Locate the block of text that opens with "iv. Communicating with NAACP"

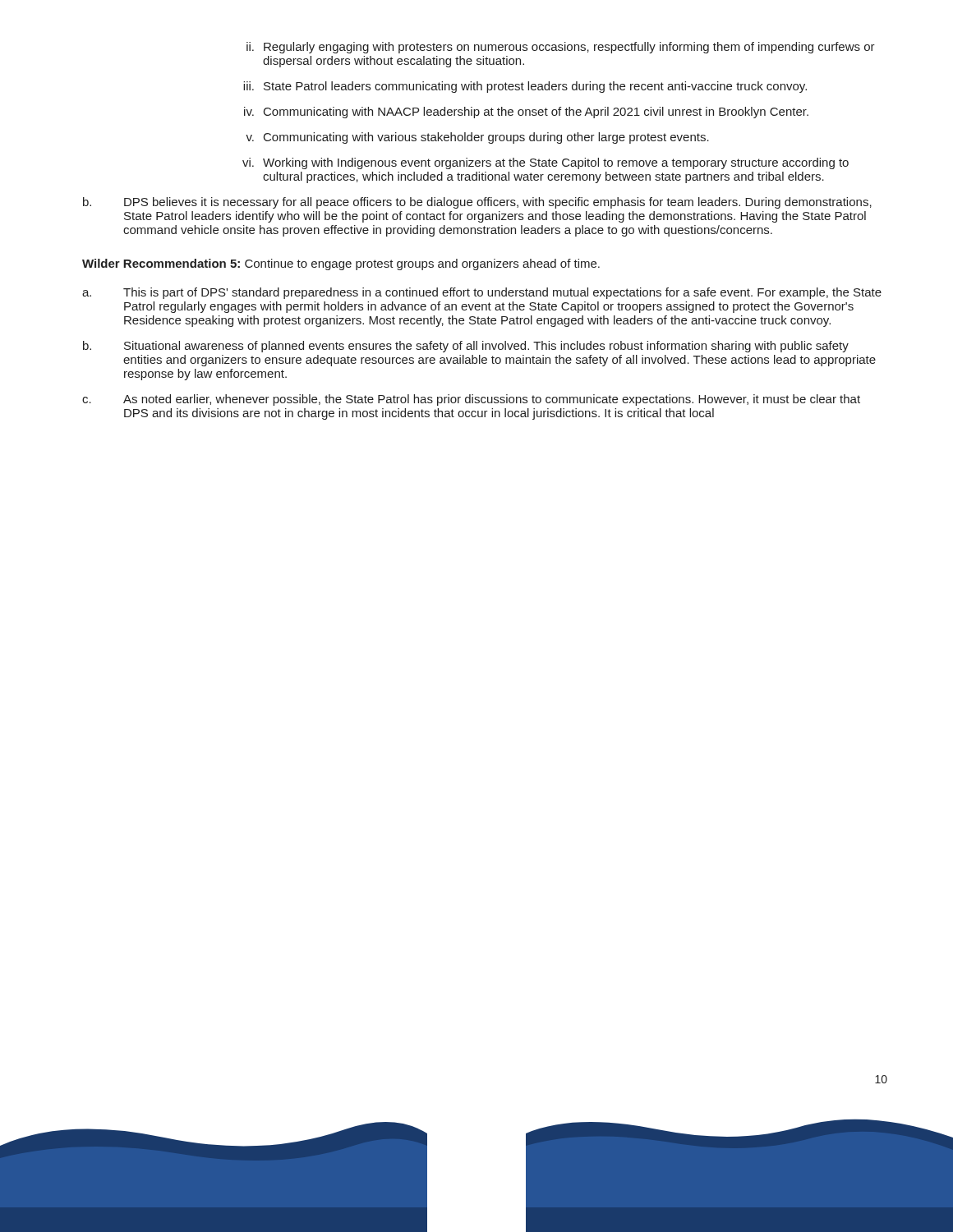(485, 111)
